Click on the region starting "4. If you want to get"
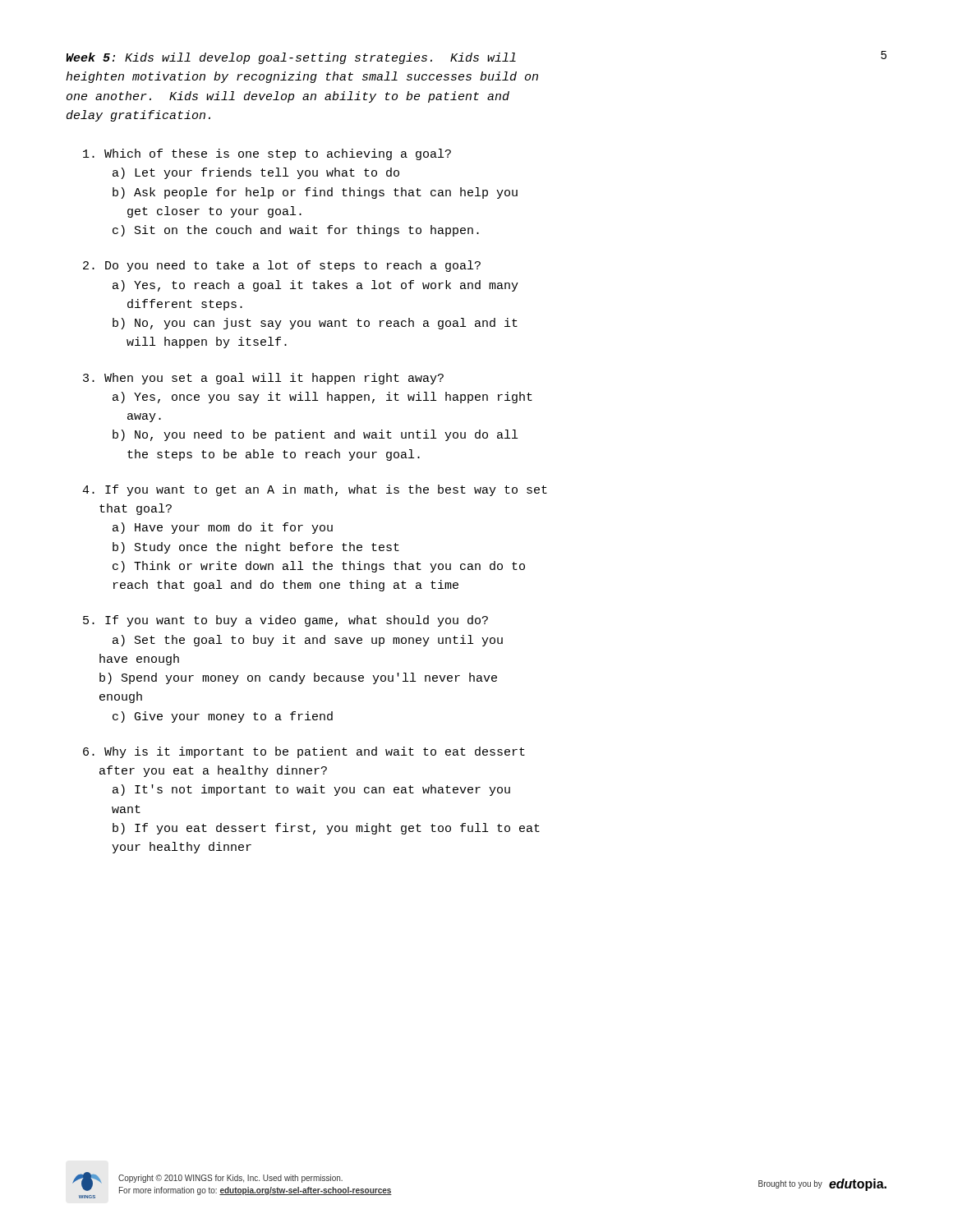This screenshot has height=1232, width=953. click(315, 490)
